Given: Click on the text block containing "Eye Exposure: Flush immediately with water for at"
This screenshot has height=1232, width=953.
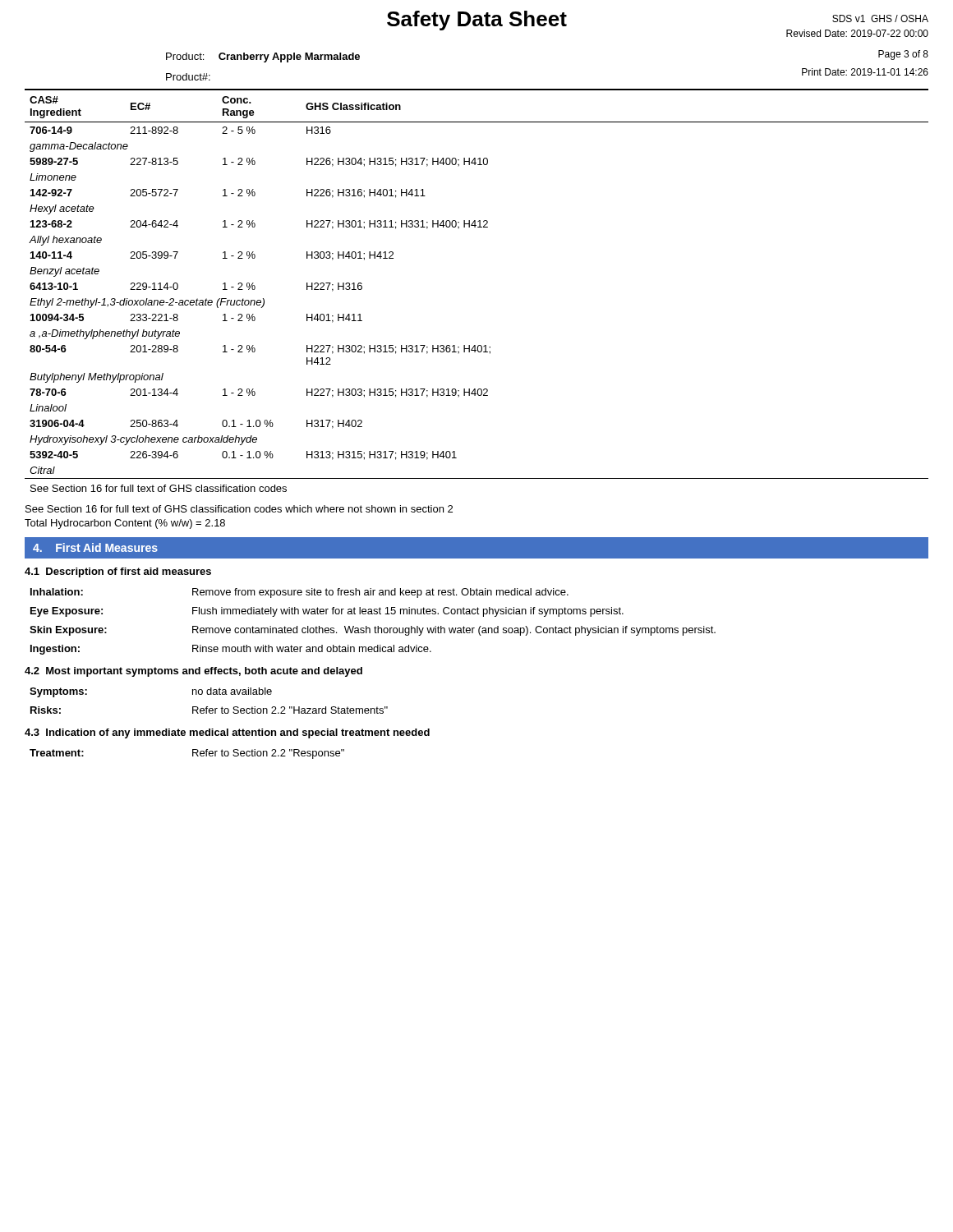Looking at the screenshot, I should click(476, 611).
